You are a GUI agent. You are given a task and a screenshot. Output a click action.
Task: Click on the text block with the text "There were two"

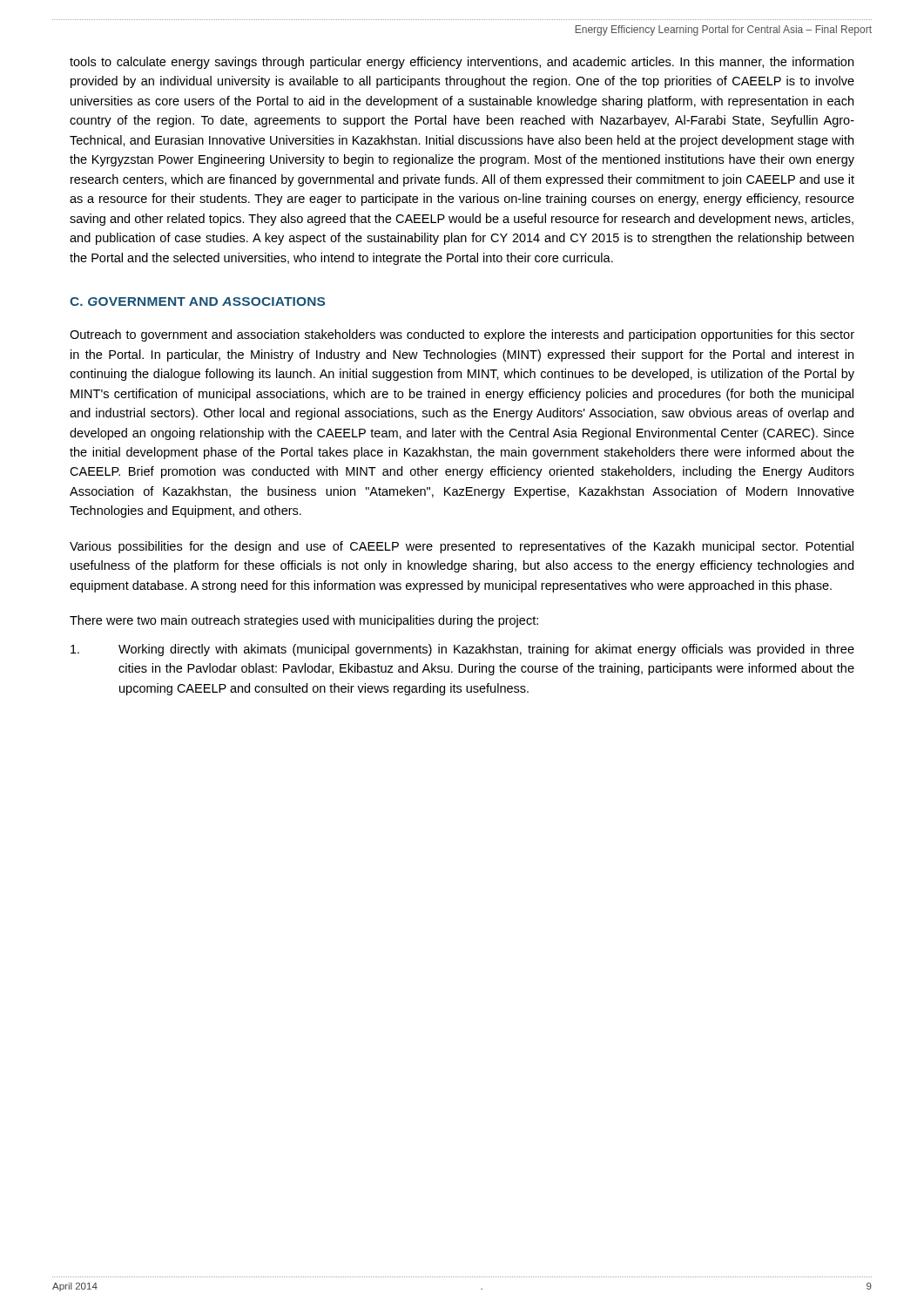tap(304, 621)
